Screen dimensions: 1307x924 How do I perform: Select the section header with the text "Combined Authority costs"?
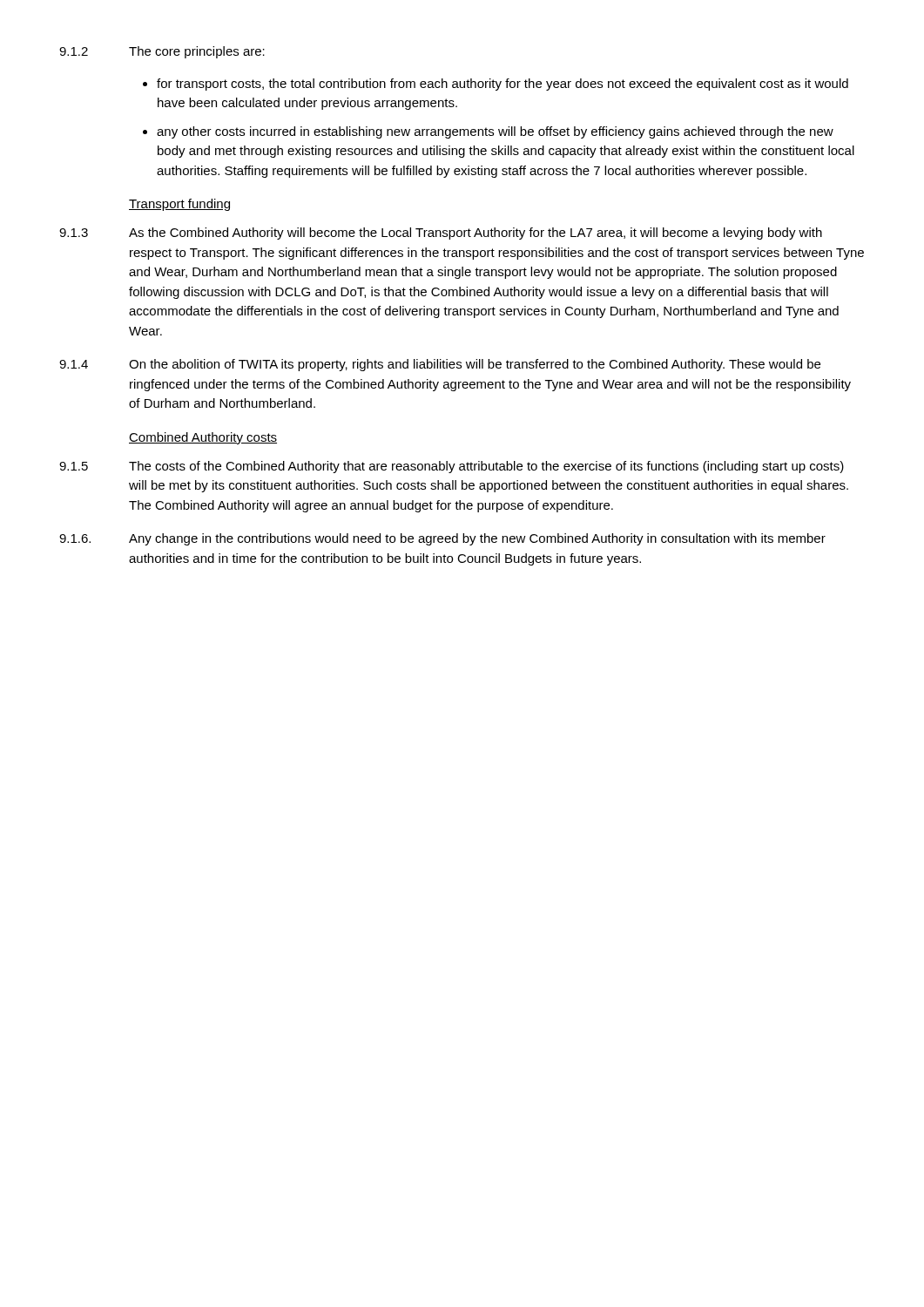tap(203, 437)
